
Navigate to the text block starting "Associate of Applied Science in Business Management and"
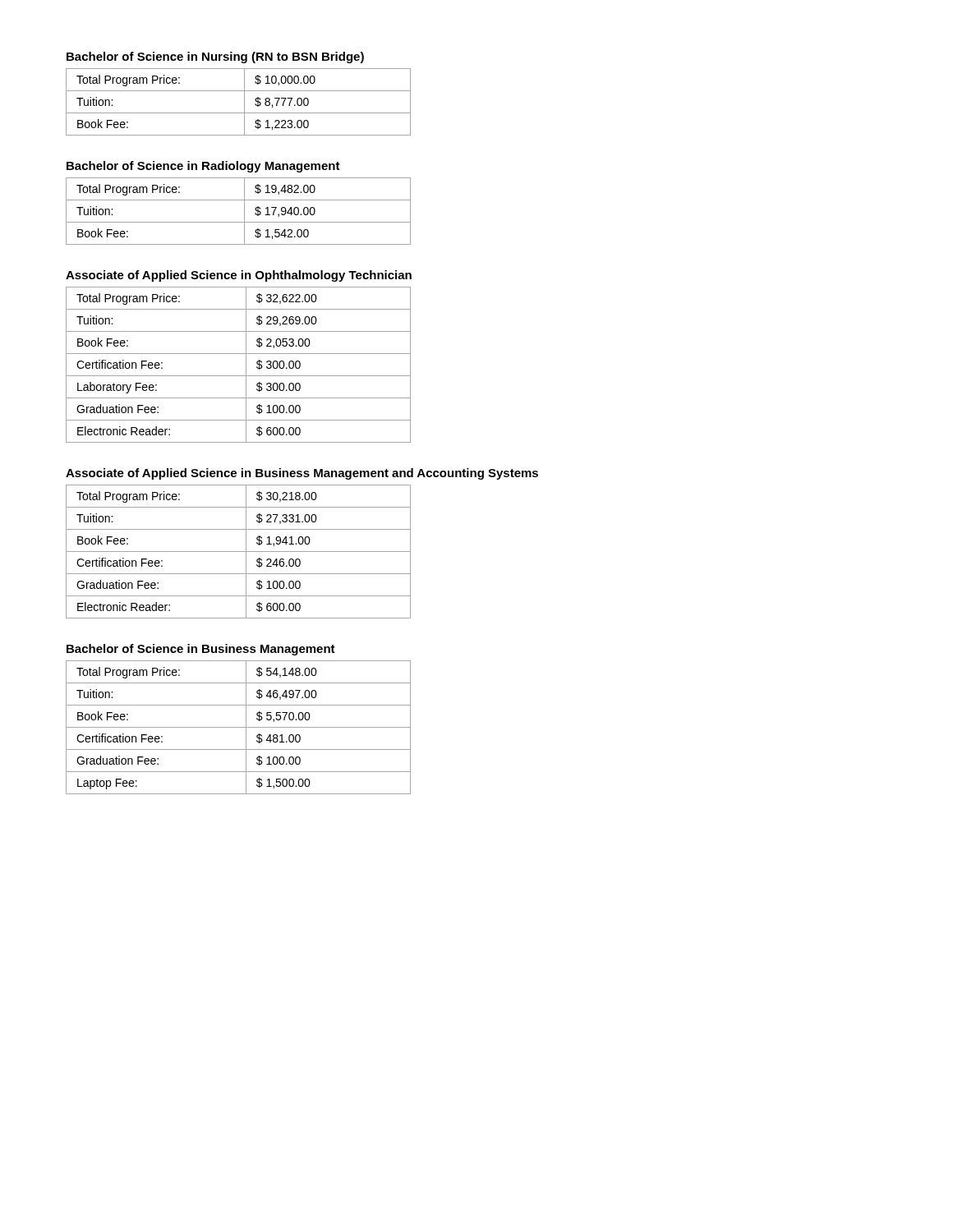point(302,473)
